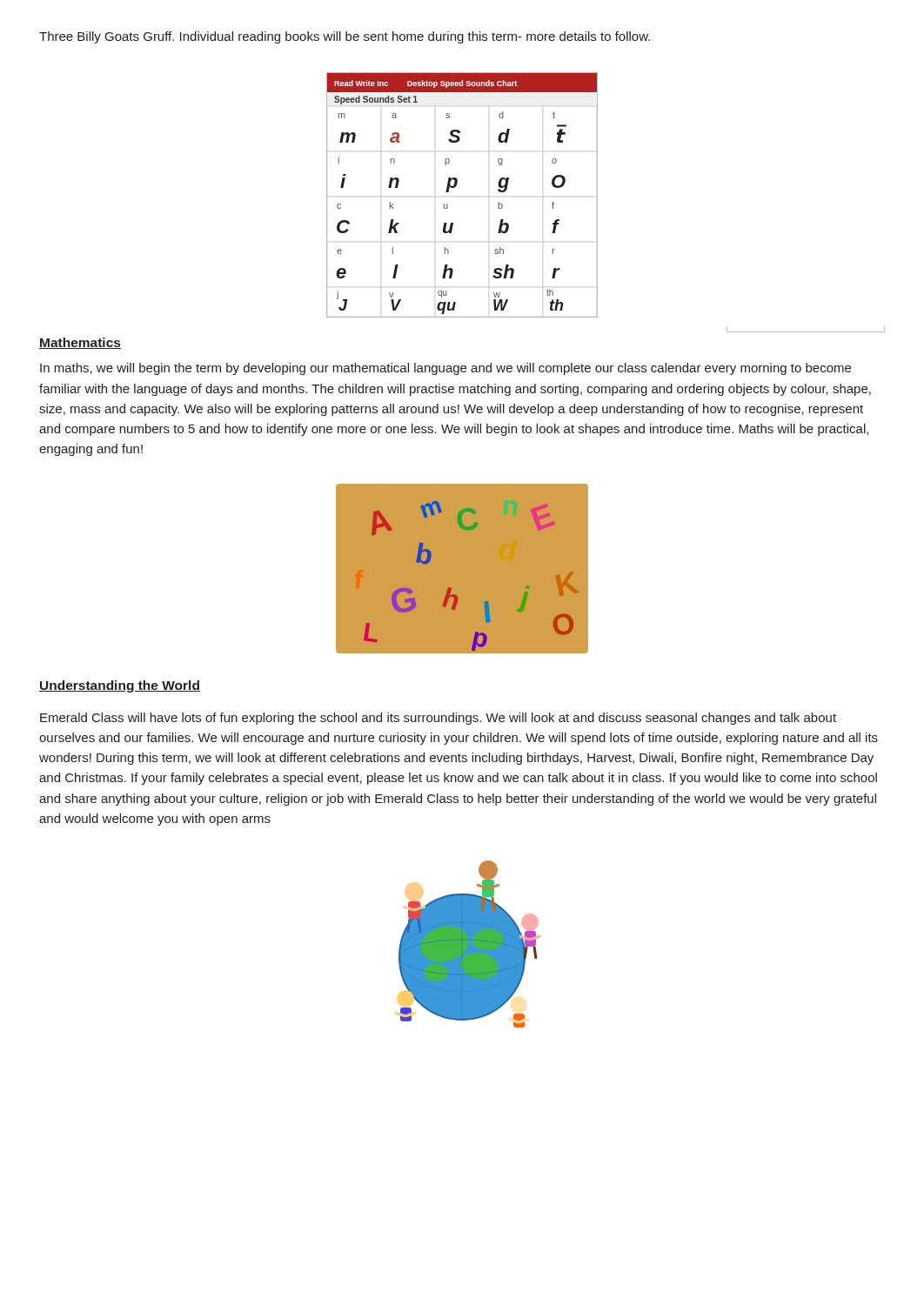Point to the block beginning "Three Billy Goats Gruff. Individual"
Image resolution: width=924 pixels, height=1305 pixels.
coord(345,36)
